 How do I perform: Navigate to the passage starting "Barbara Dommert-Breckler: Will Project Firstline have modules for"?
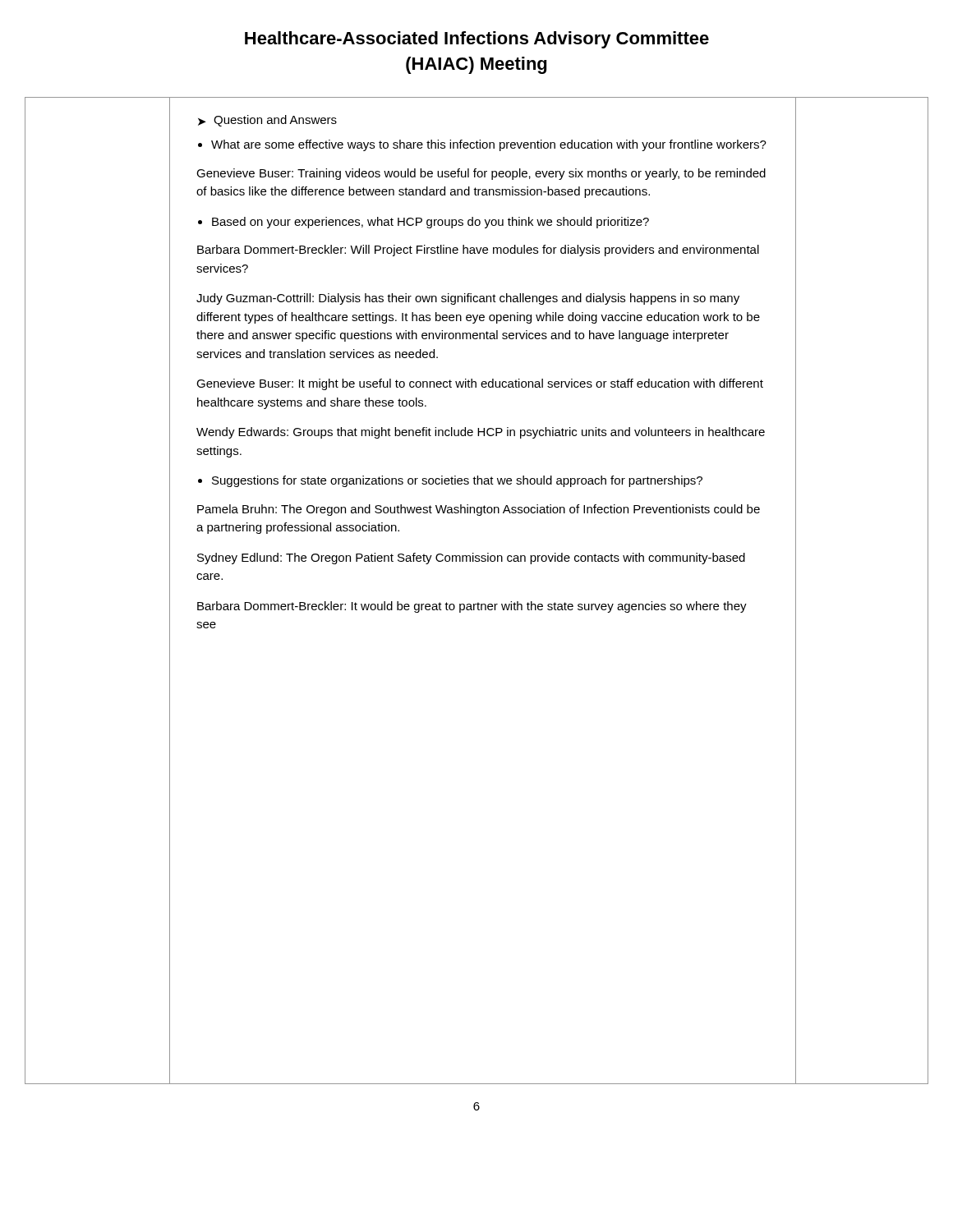[478, 259]
